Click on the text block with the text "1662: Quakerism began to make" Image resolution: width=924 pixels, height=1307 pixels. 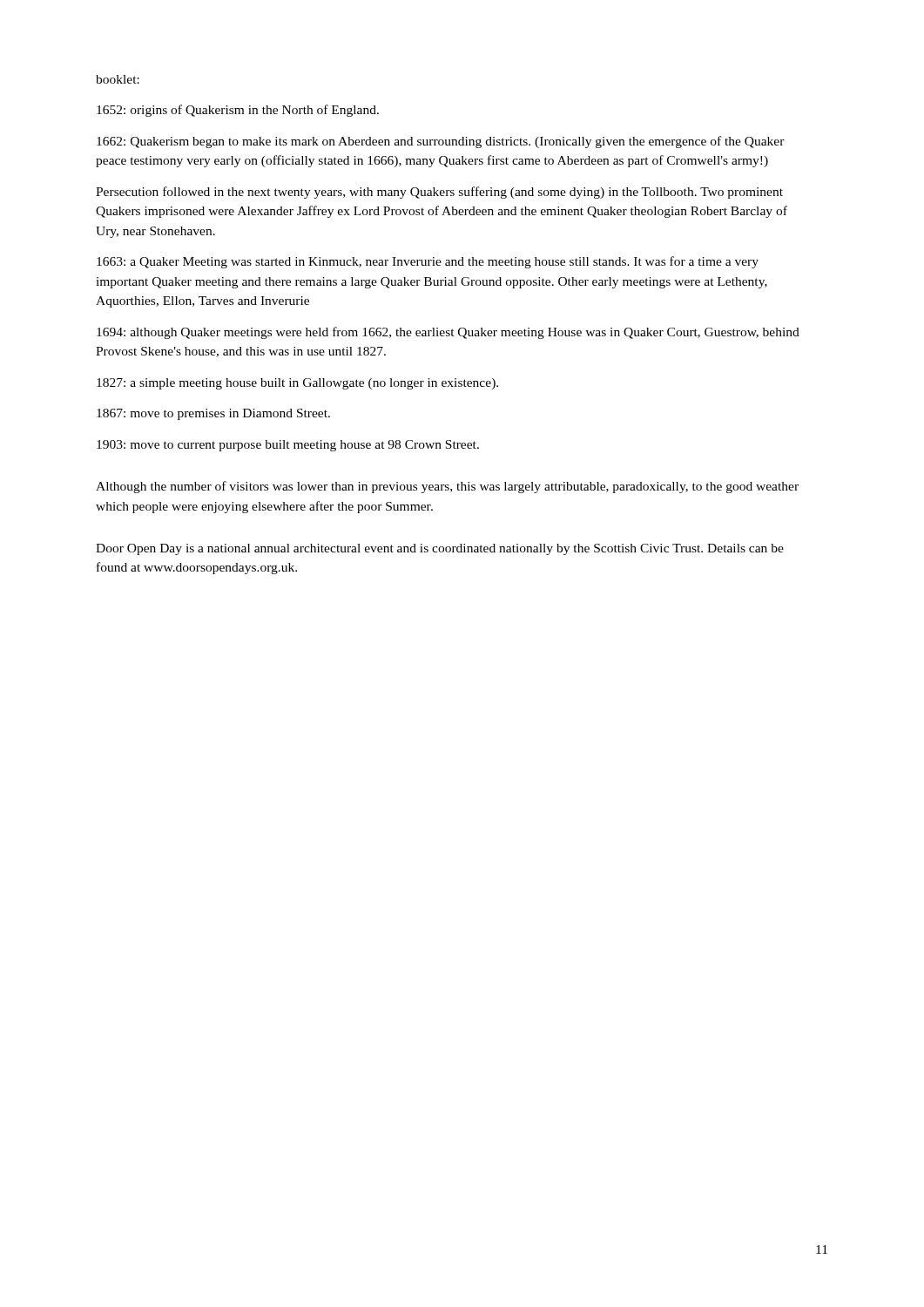pyautogui.click(x=440, y=151)
